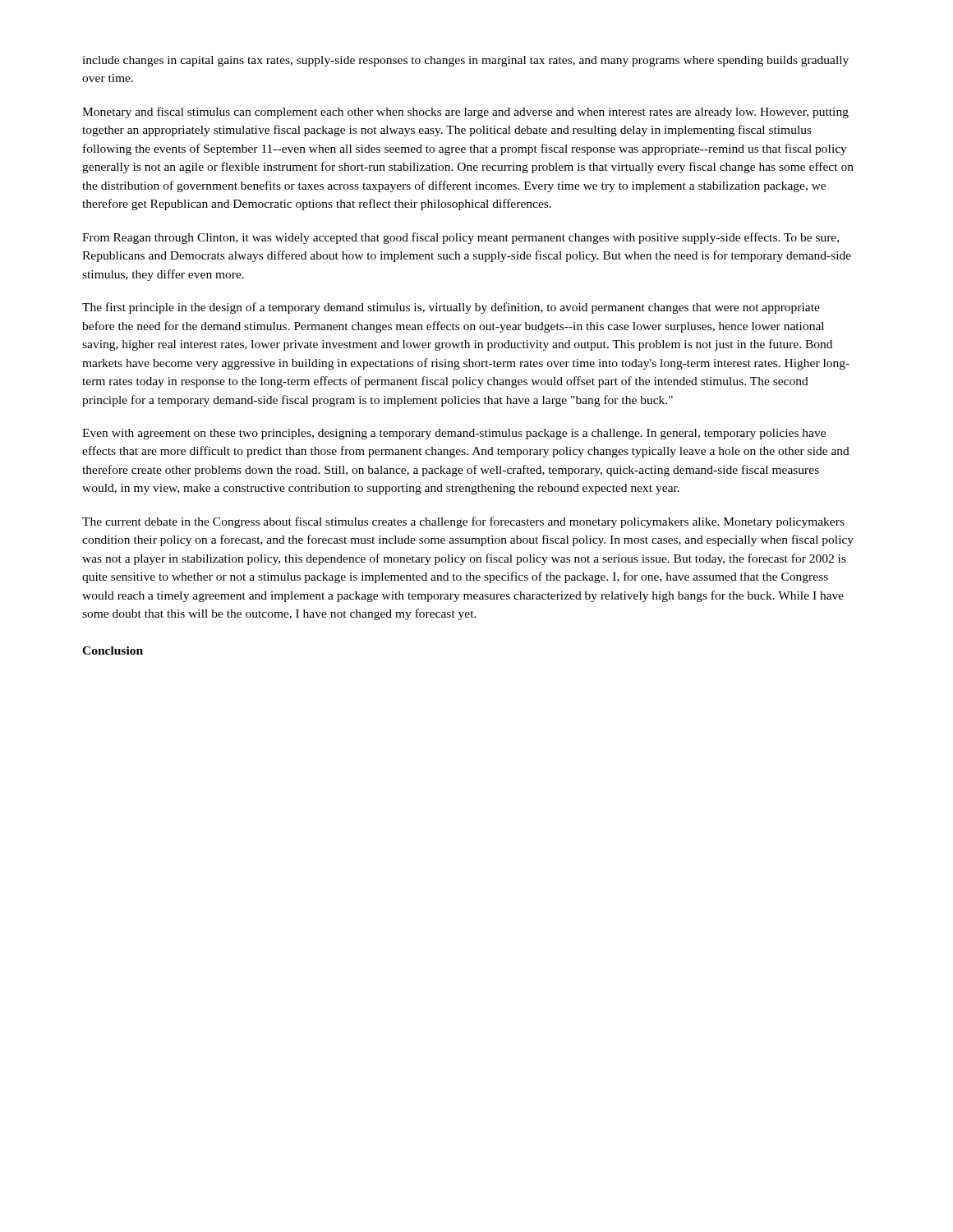
Task: Select the text block that says "Even with agreement on these two principles, designing"
Action: [466, 460]
